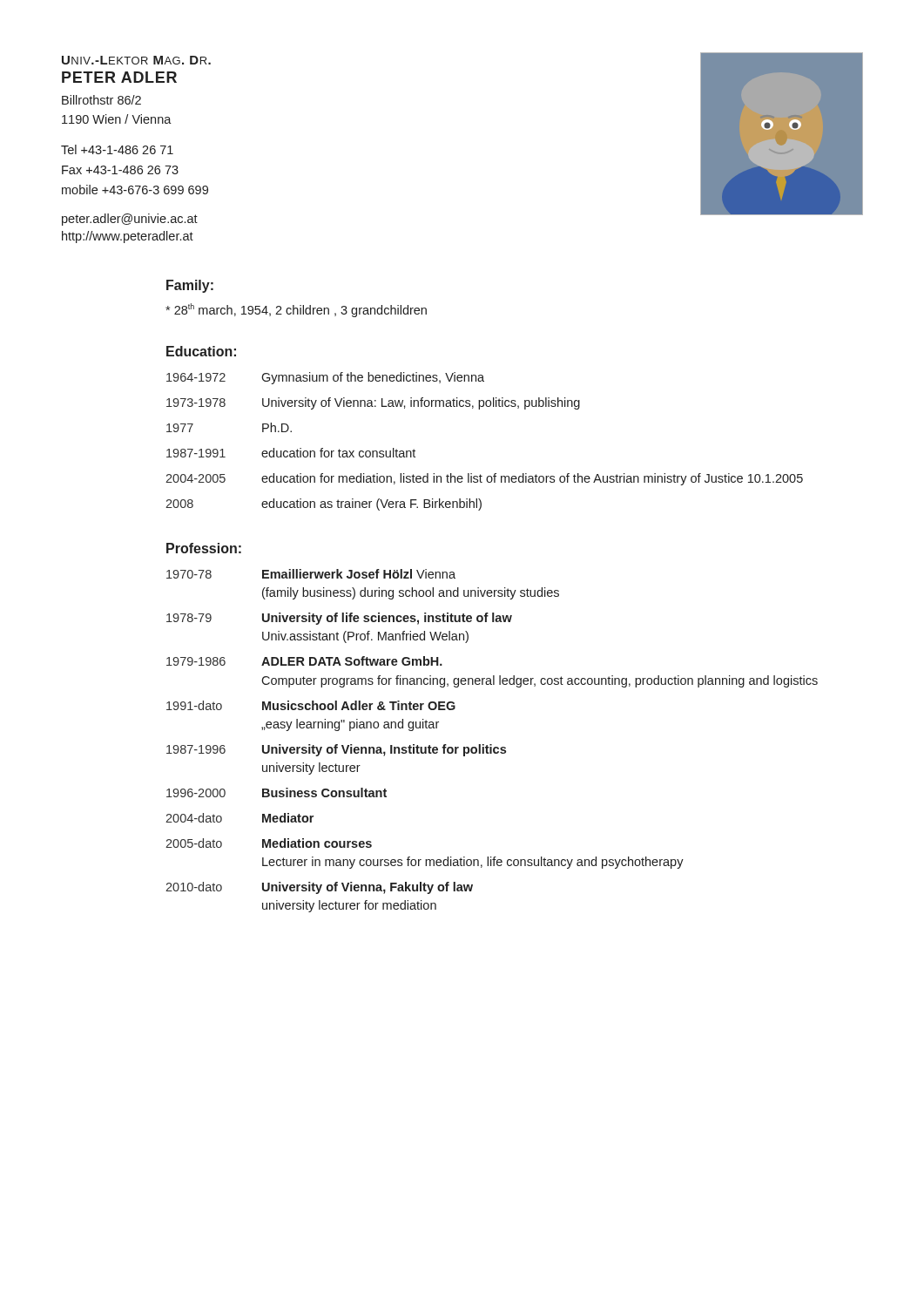This screenshot has width=924, height=1307.
Task: Locate the block of text that opens with "1979-1986 ADLER DATA Software GmbH."
Action: click(x=514, y=671)
